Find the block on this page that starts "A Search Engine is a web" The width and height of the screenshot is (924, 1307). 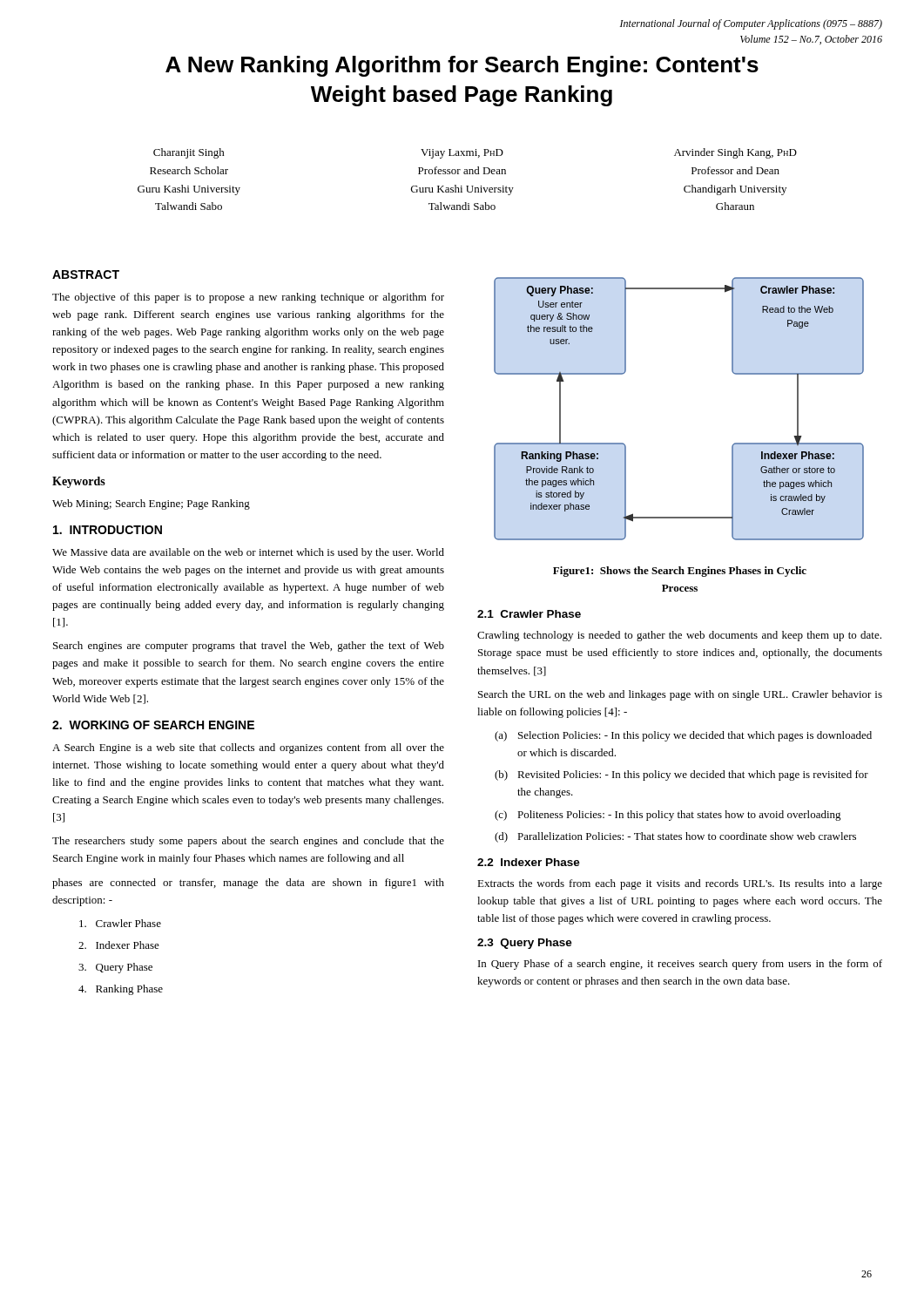(248, 748)
